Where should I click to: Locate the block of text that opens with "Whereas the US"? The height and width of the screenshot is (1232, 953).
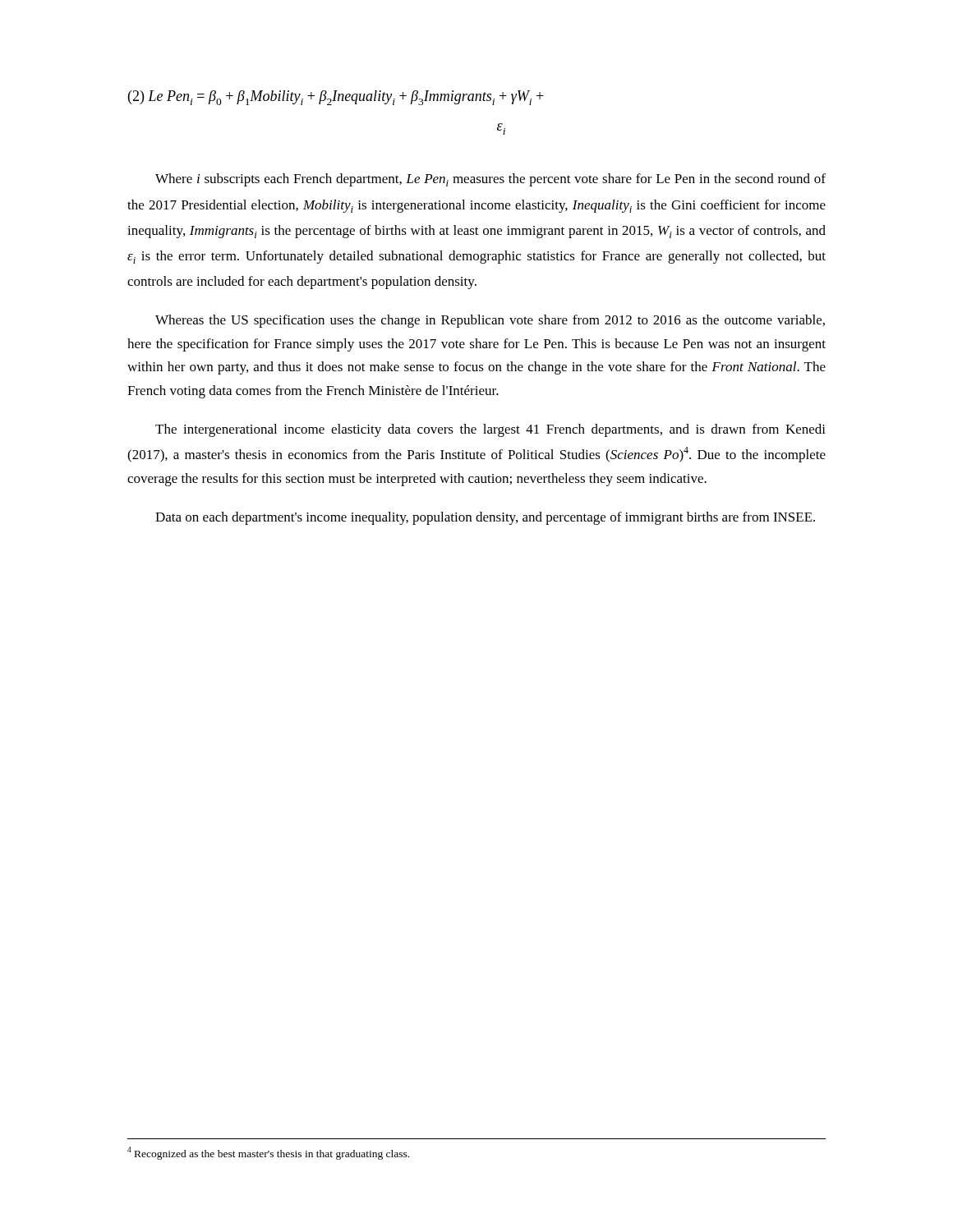click(476, 355)
